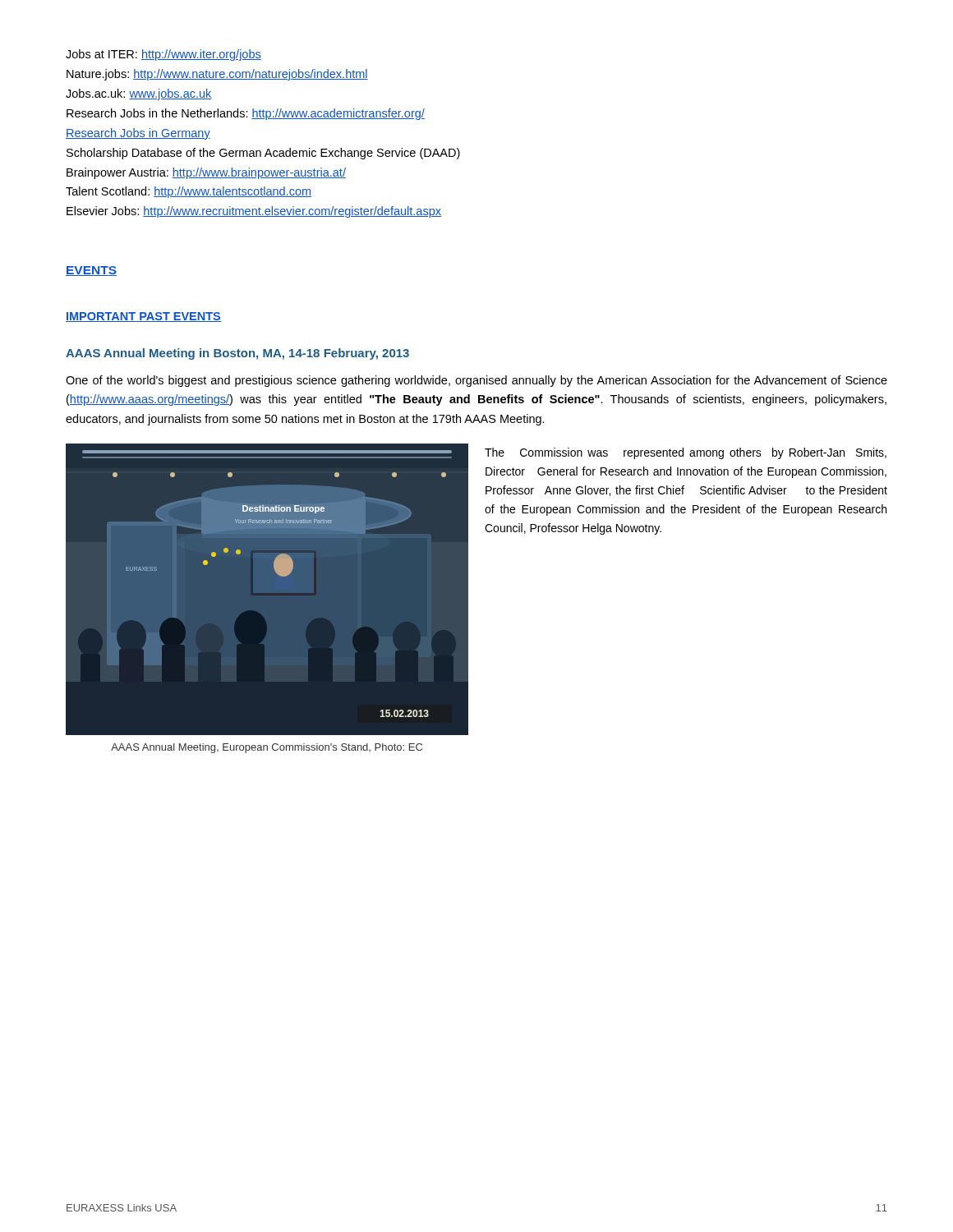Image resolution: width=953 pixels, height=1232 pixels.
Task: Select the text starting "One of the world's biggest and prestigious science"
Action: 476,400
